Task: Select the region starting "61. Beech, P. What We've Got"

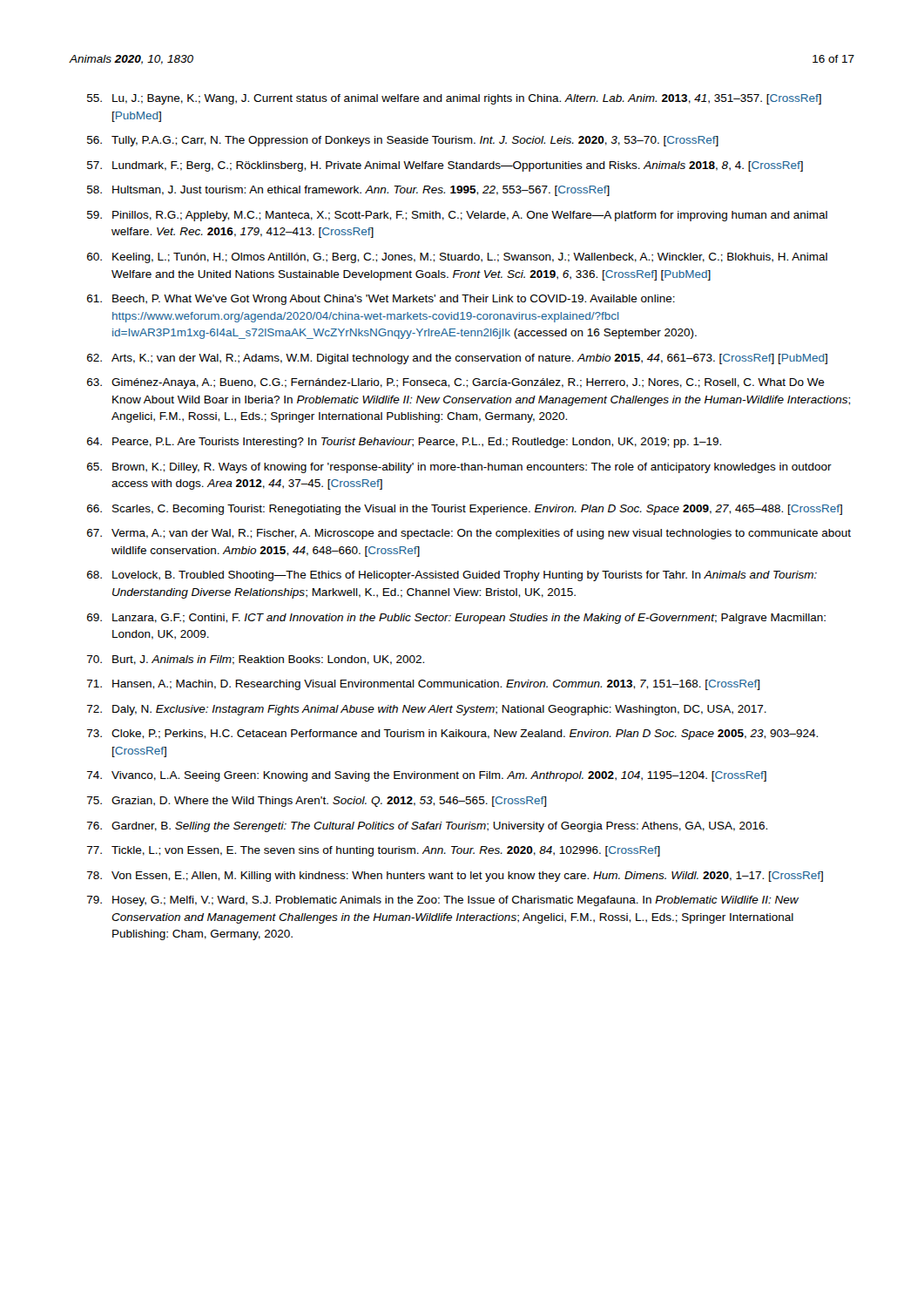Action: (x=462, y=316)
